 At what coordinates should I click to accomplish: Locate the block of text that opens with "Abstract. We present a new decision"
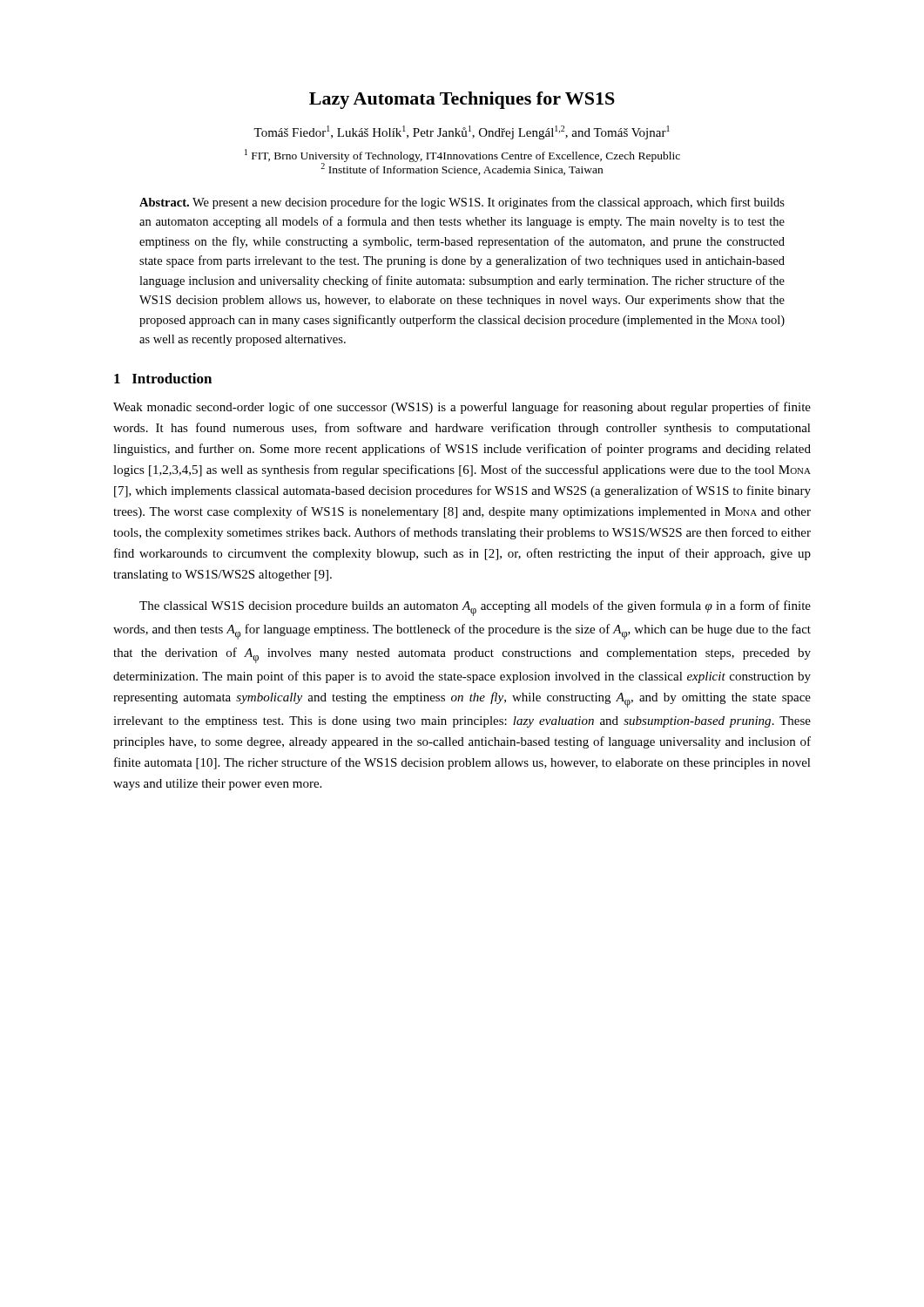click(x=462, y=271)
